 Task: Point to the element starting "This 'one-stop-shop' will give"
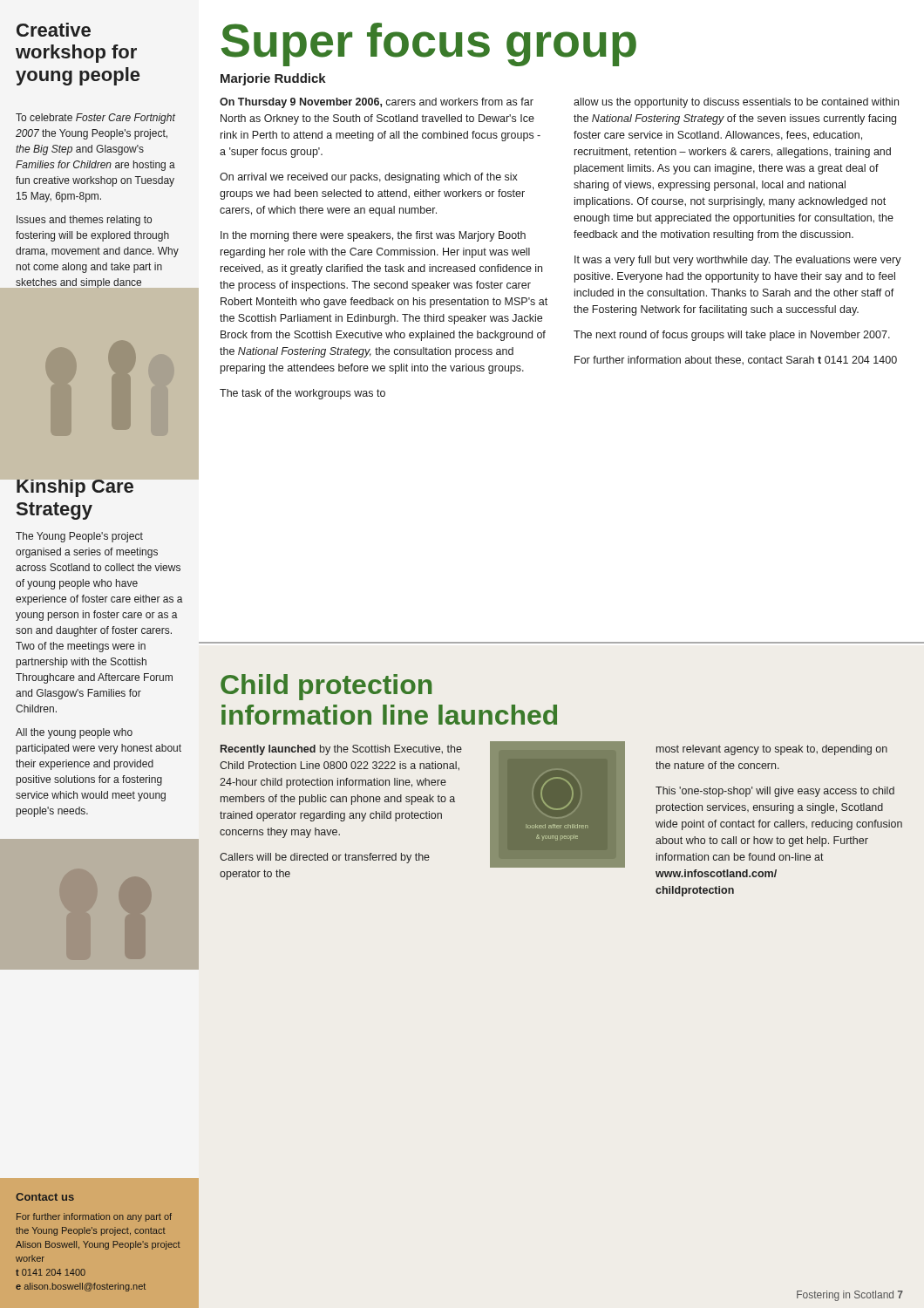coord(779,841)
